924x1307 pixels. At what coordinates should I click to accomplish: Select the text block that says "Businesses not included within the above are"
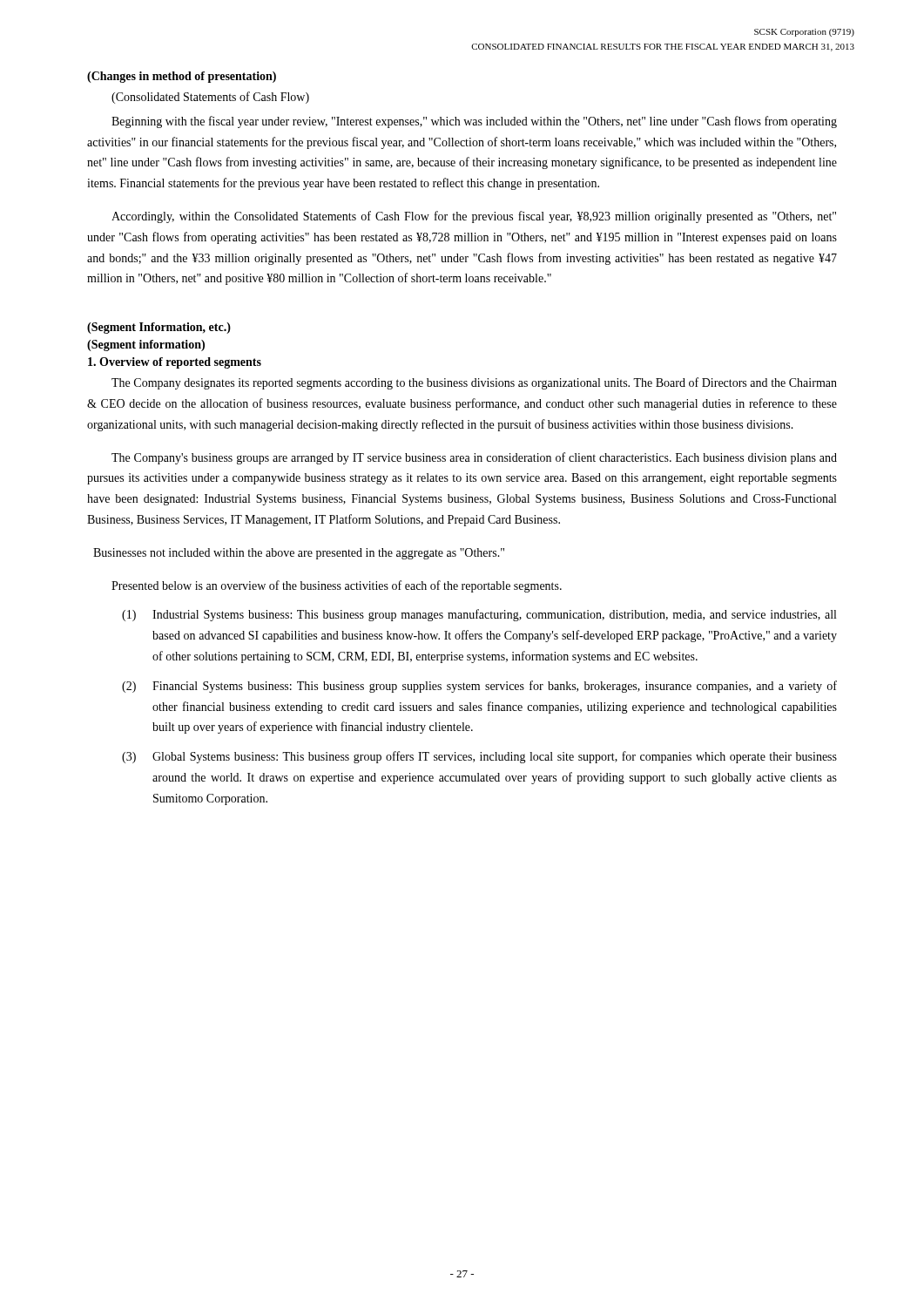click(296, 553)
